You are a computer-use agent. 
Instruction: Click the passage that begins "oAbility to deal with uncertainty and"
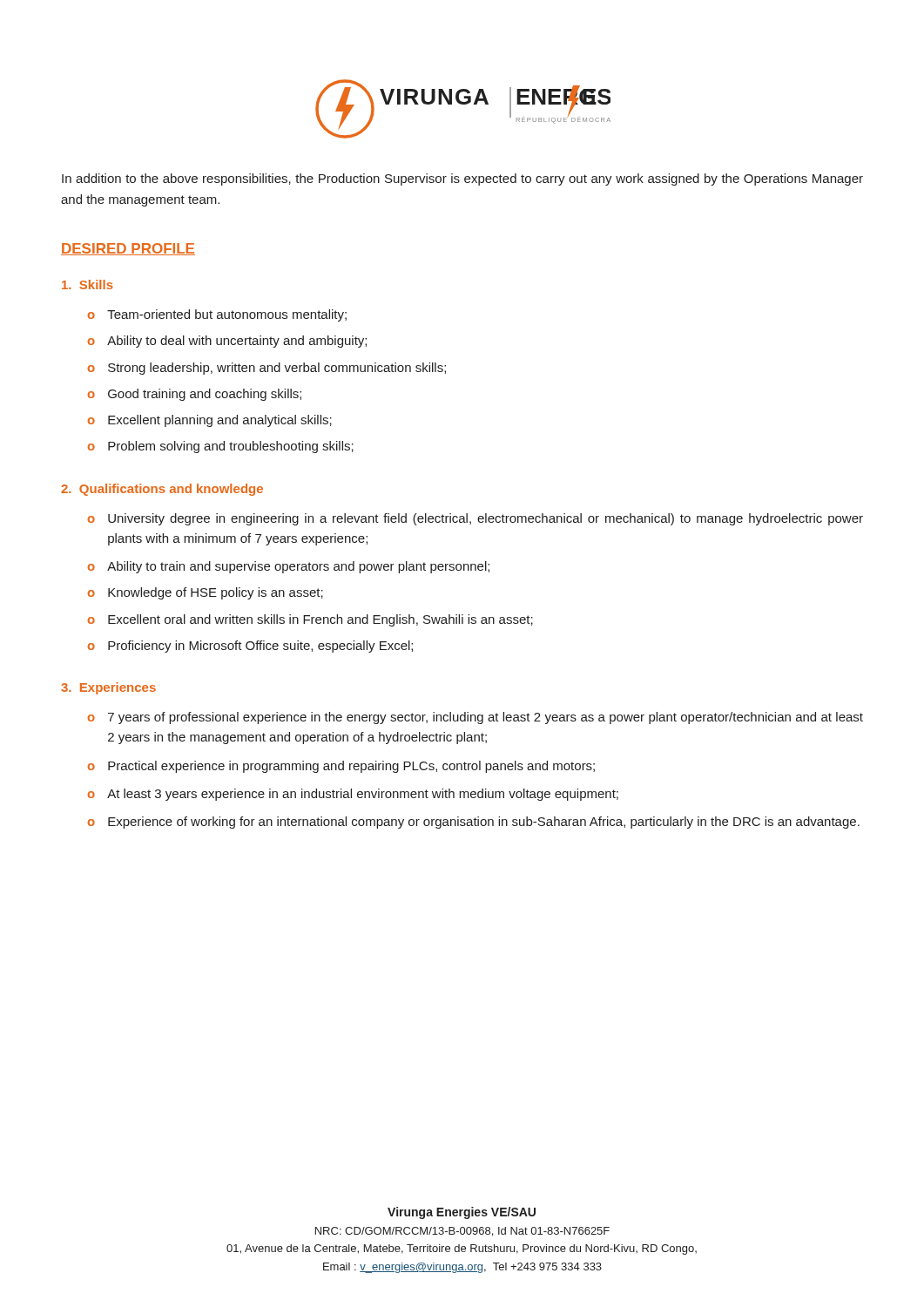click(x=228, y=341)
